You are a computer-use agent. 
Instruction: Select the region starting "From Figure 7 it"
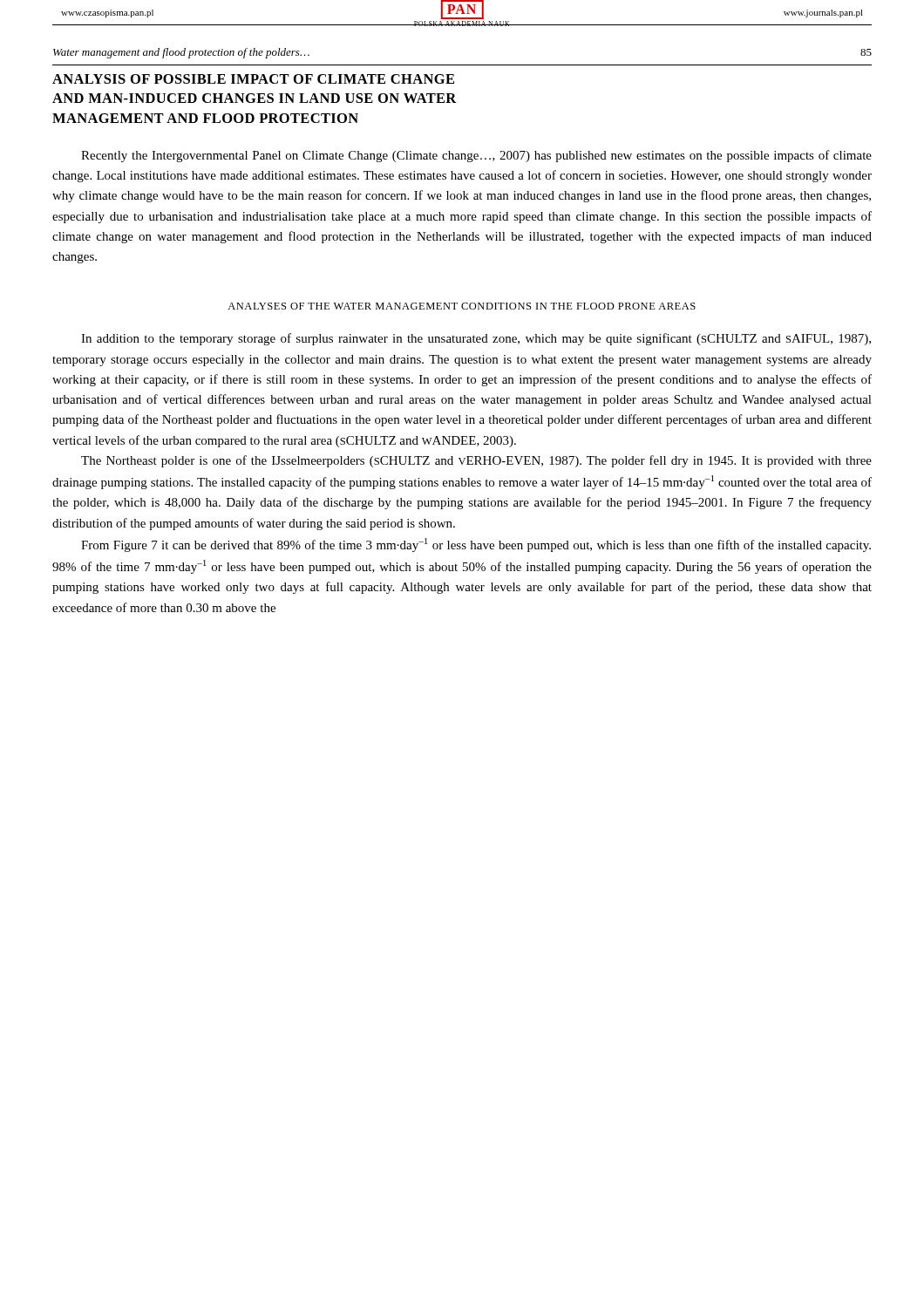pos(462,575)
